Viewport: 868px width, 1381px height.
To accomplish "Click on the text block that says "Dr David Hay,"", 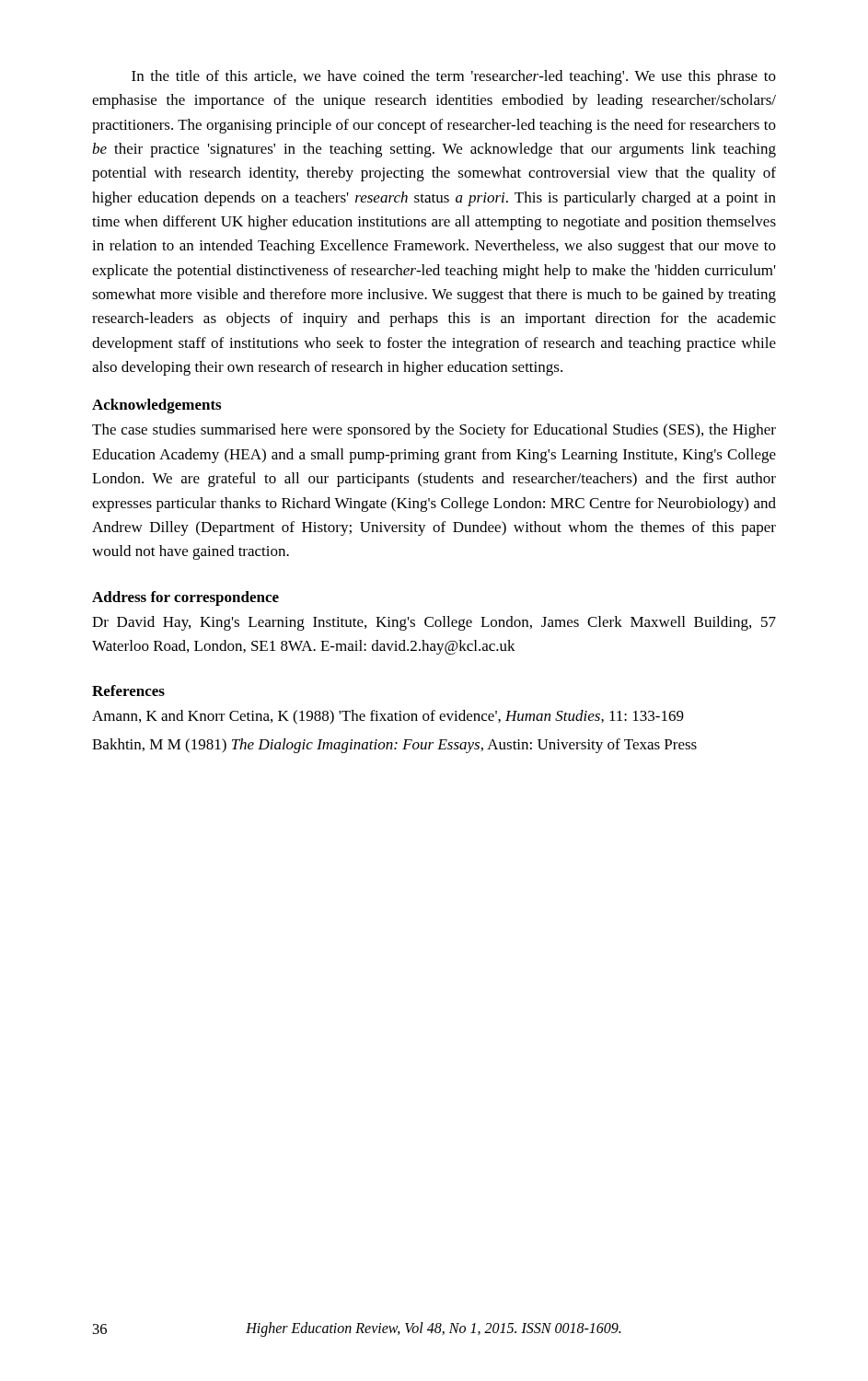I will tap(434, 634).
